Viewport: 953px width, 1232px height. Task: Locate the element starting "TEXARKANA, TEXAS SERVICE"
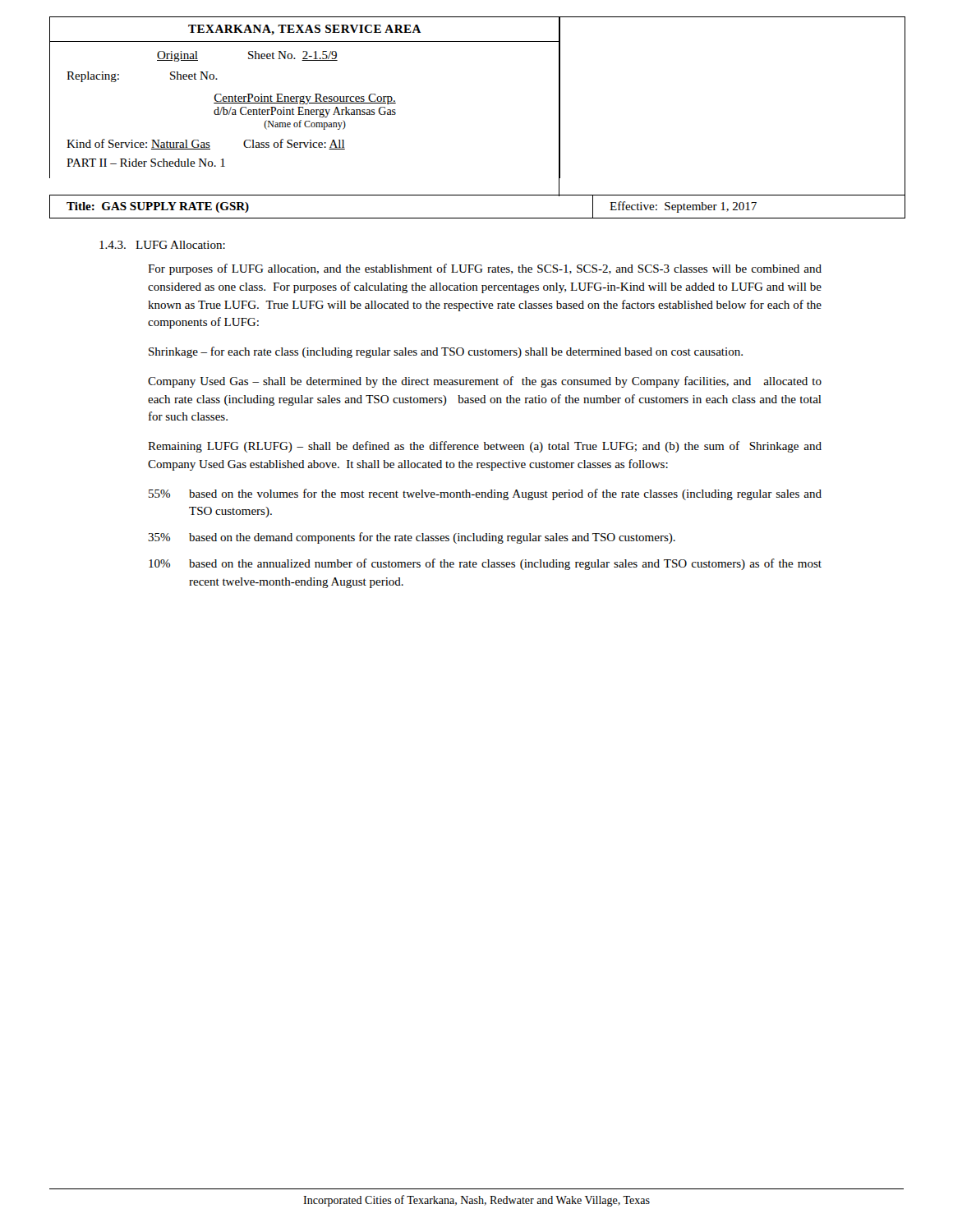[x=305, y=29]
